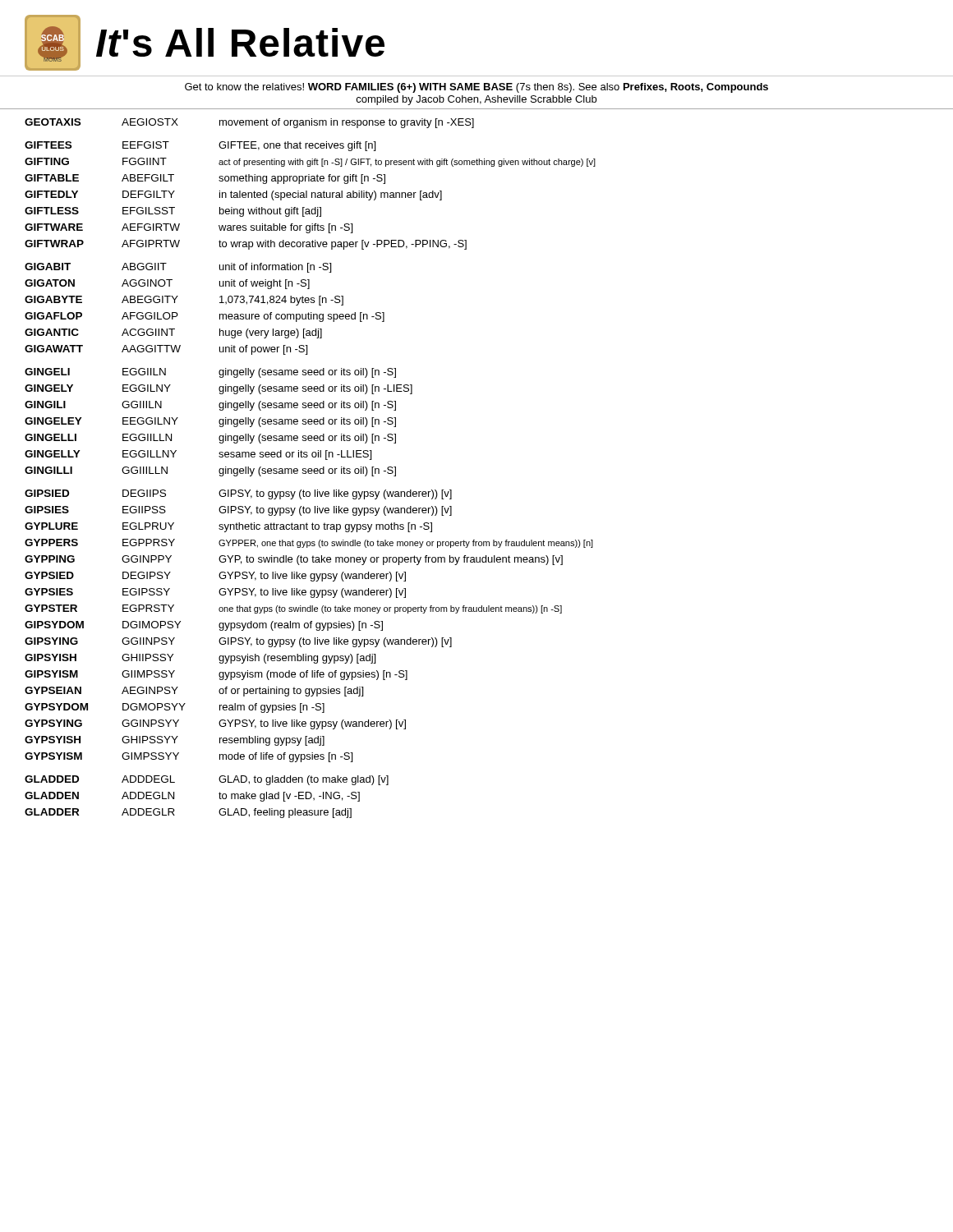
Task: Select the block starting "GINGELLI EGGIILLN gingelly (sesame seed or its"
Action: tap(49, 437)
